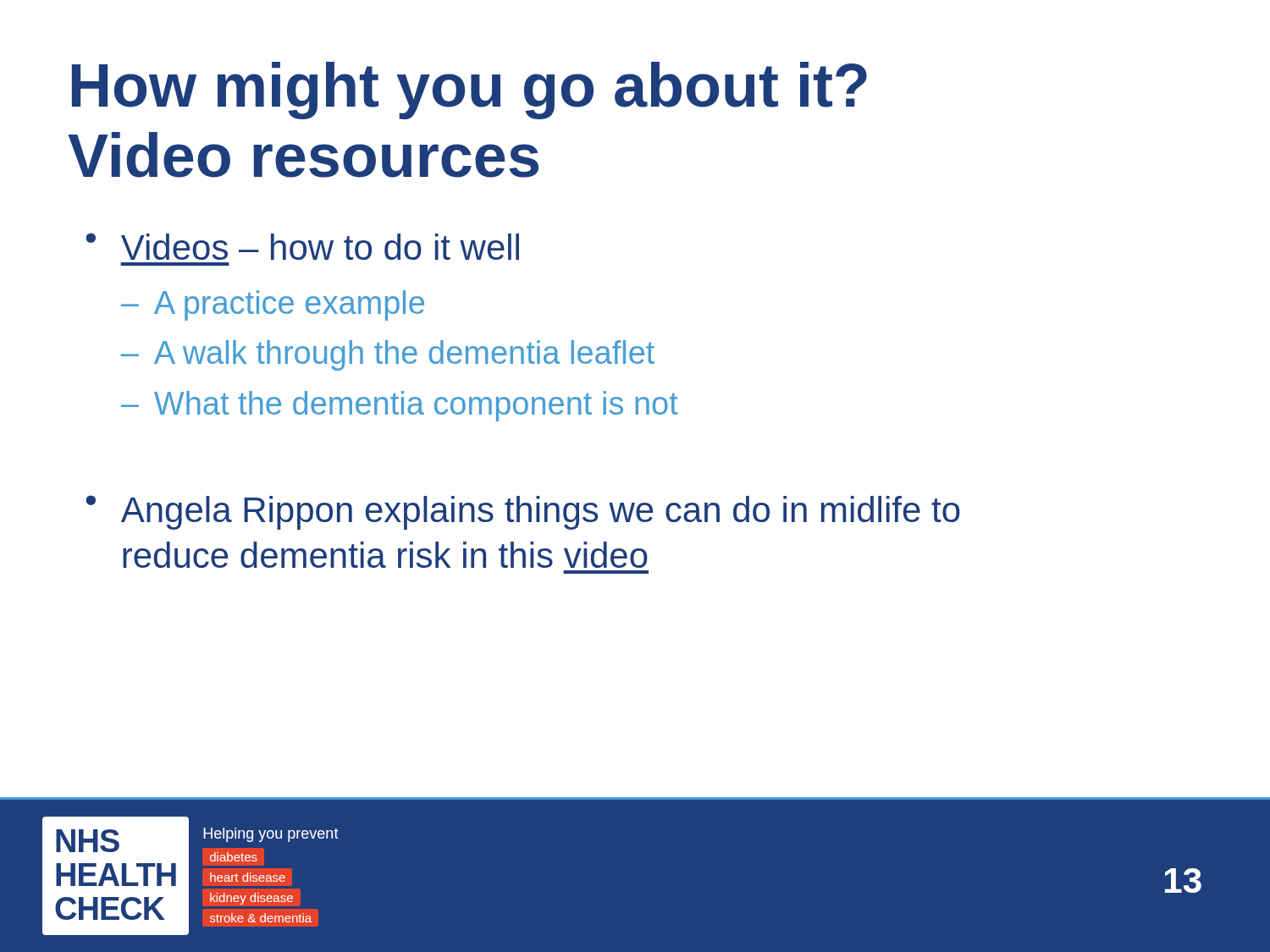Where is the passage that starts "• Angela Rippon explains things"?
The width and height of the screenshot is (1270, 952).
point(523,533)
